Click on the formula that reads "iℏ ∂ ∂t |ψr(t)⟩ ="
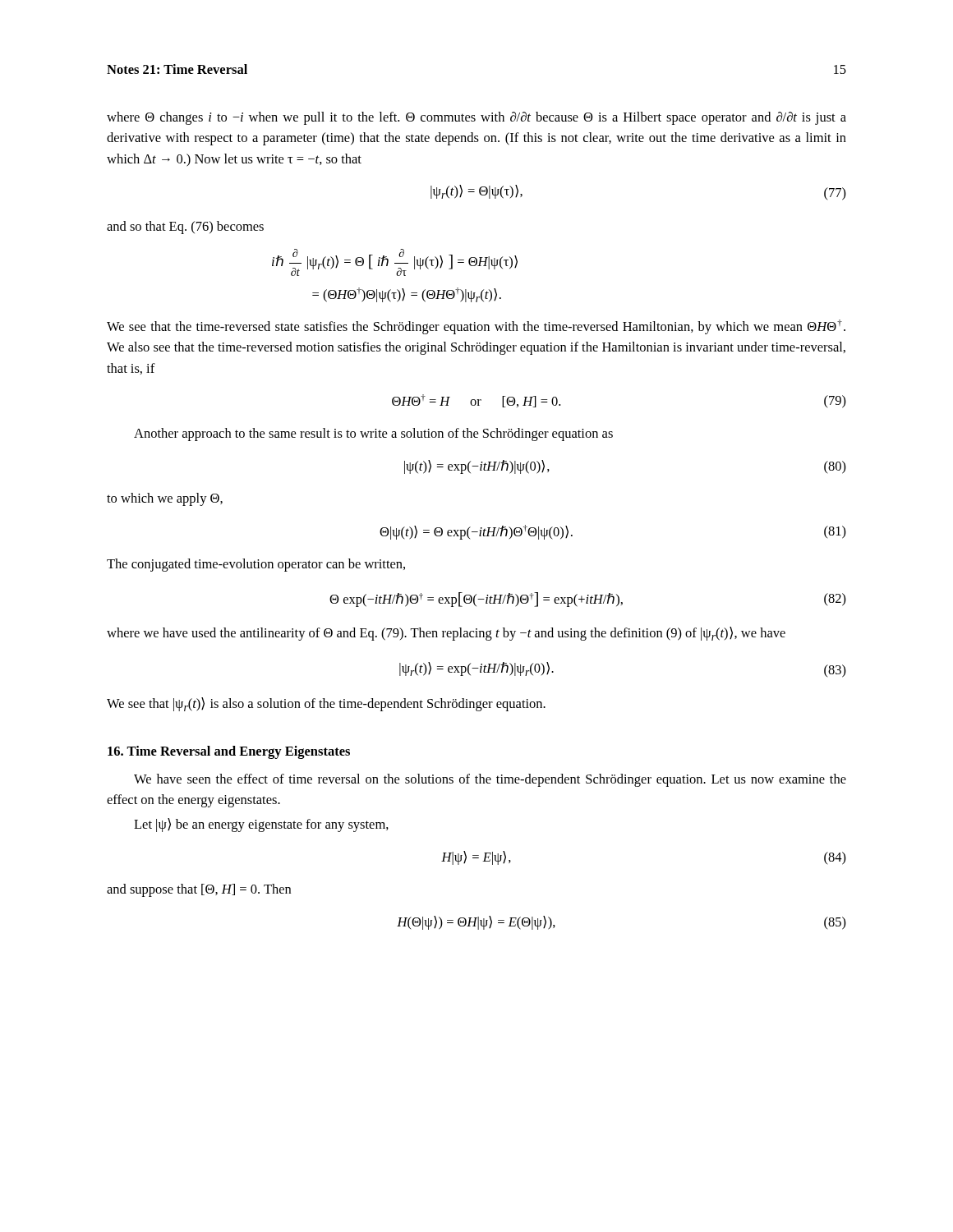This screenshot has width=953, height=1232. pyautogui.click(x=395, y=262)
